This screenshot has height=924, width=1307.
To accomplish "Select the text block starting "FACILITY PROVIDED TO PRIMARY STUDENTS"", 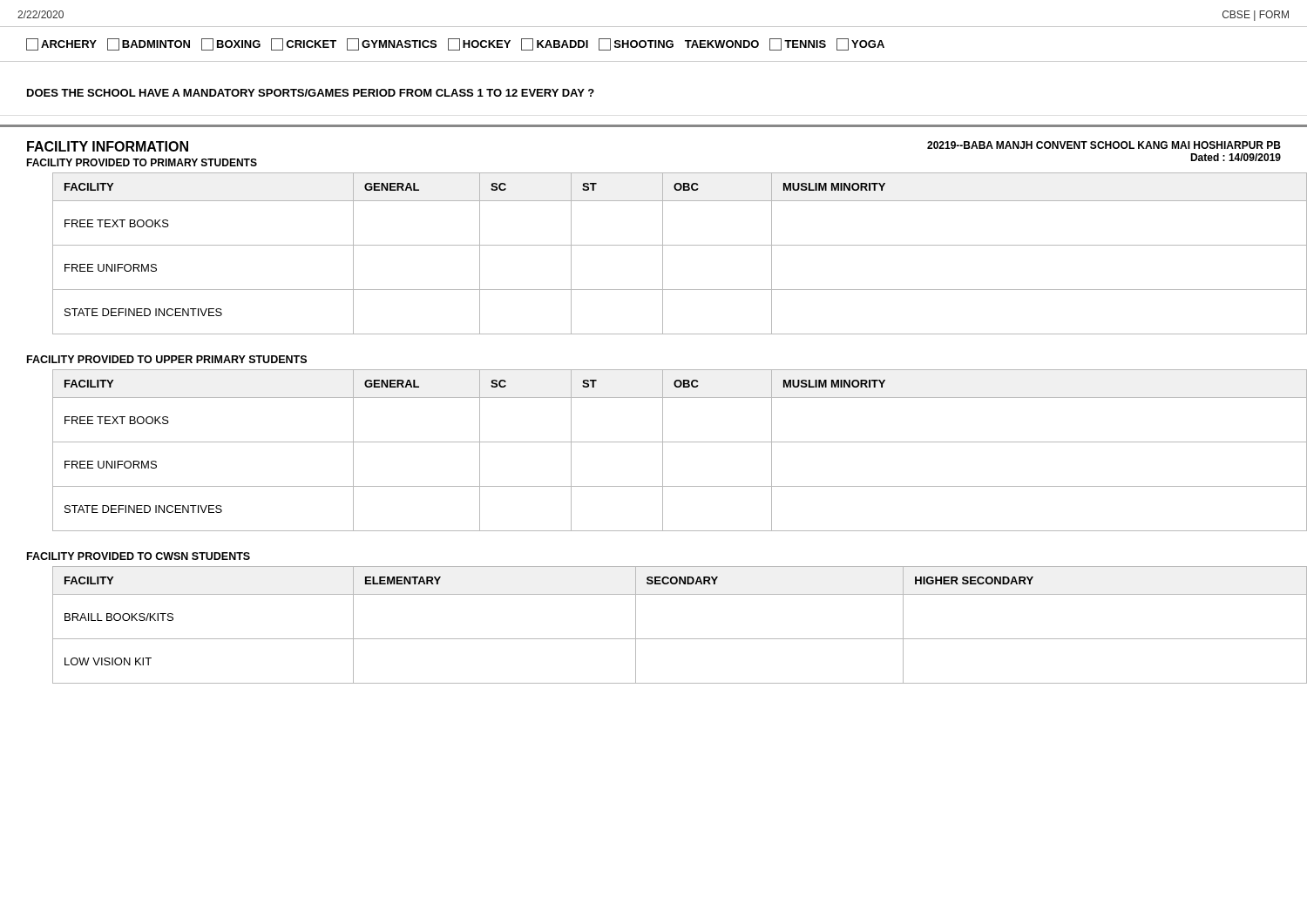I will pyautogui.click(x=142, y=163).
